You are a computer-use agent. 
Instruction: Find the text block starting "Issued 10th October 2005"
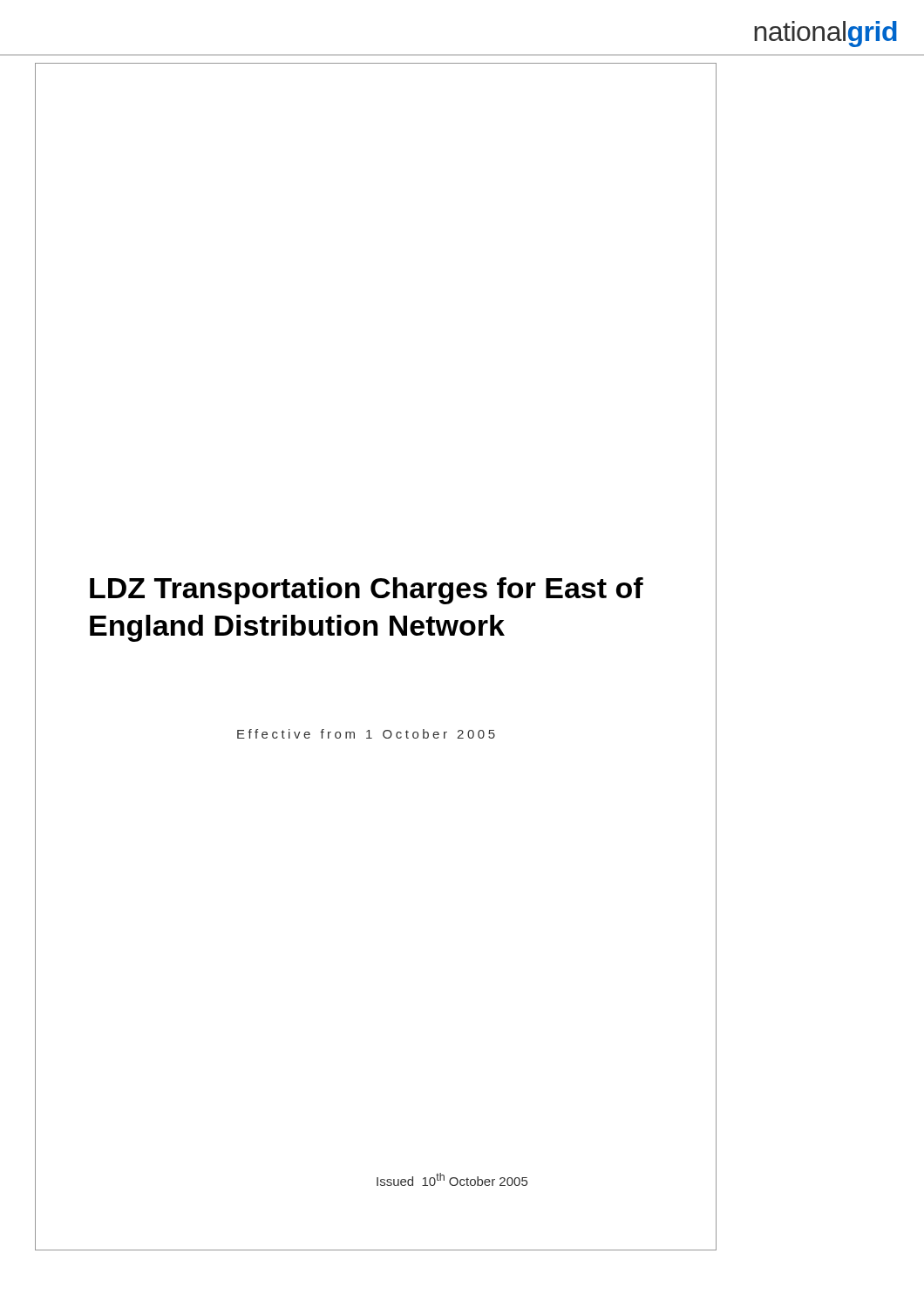(x=452, y=1180)
